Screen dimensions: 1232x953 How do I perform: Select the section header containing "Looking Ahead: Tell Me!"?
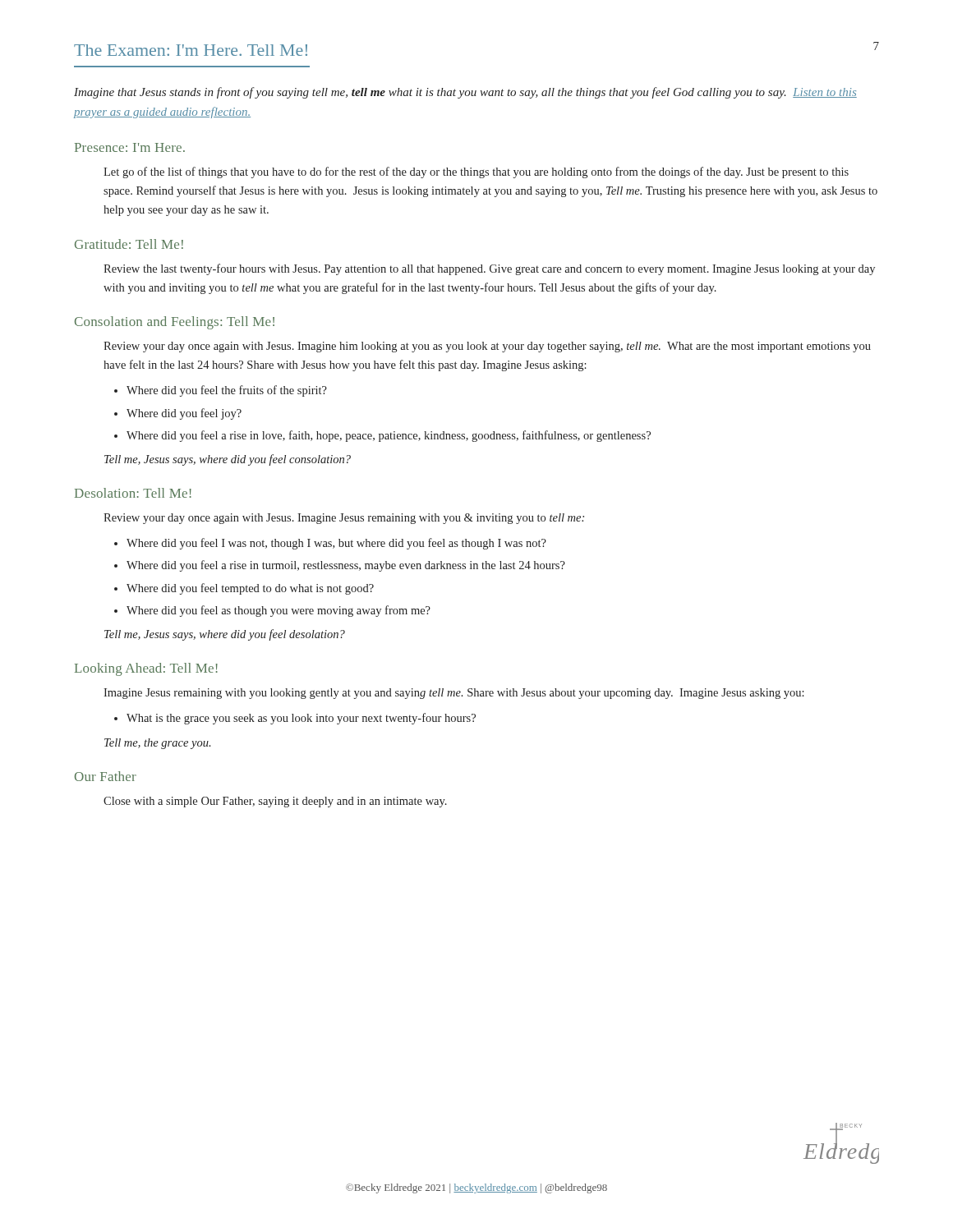[146, 669]
